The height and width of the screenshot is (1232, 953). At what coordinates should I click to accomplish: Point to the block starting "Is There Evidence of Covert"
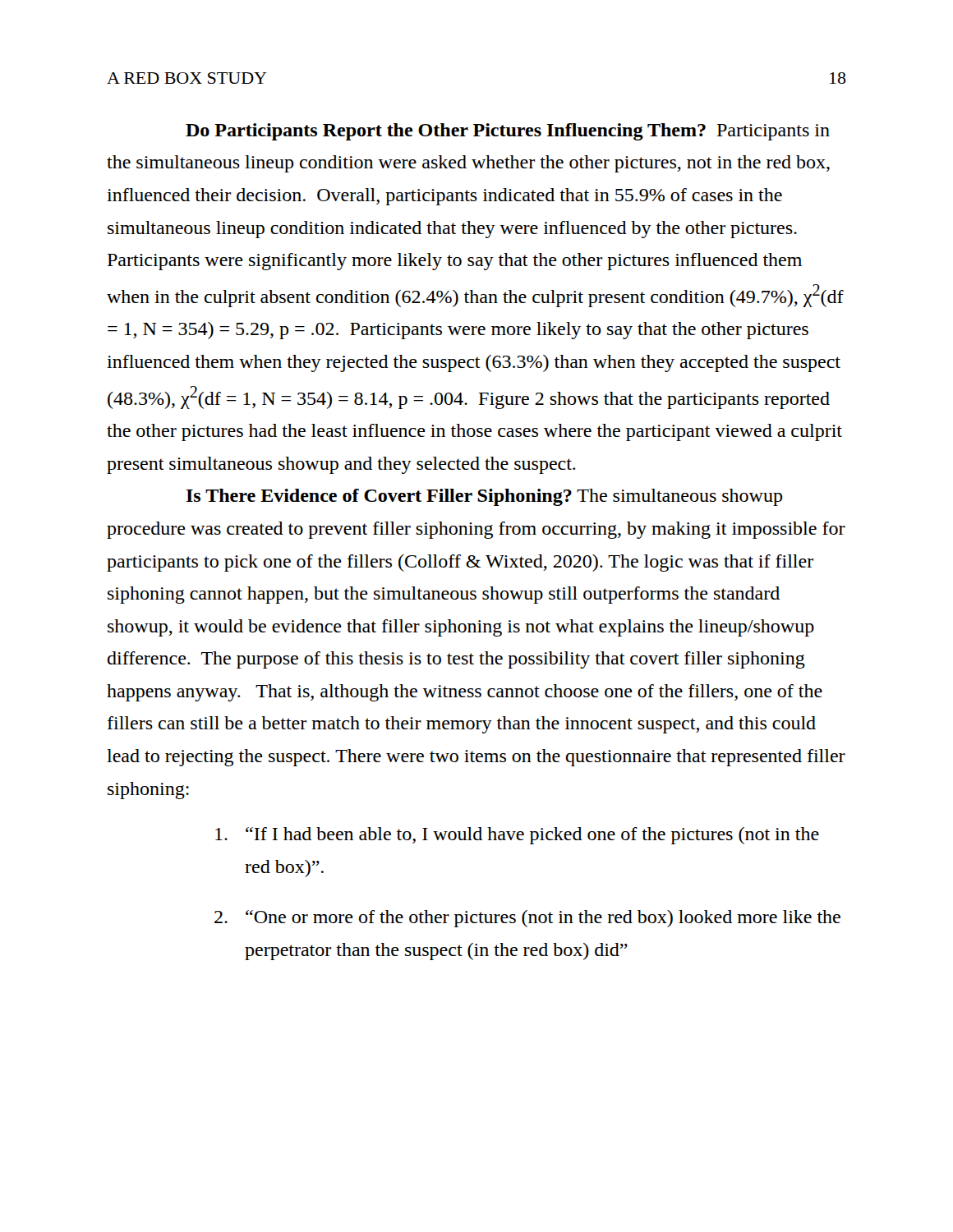tap(476, 643)
